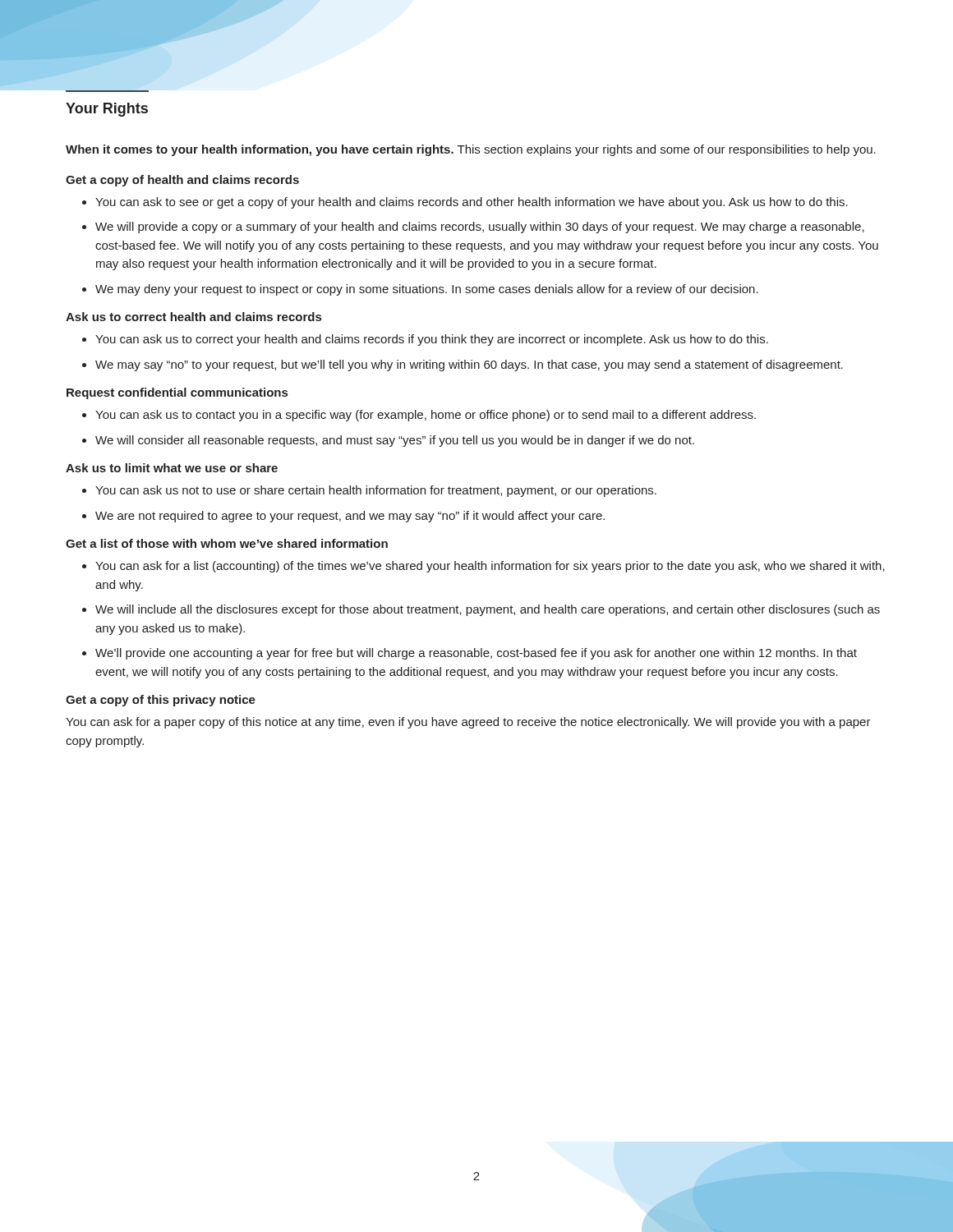This screenshot has height=1232, width=953.
Task: Click on the passage starting "Request confidential communications"
Action: click(x=177, y=392)
